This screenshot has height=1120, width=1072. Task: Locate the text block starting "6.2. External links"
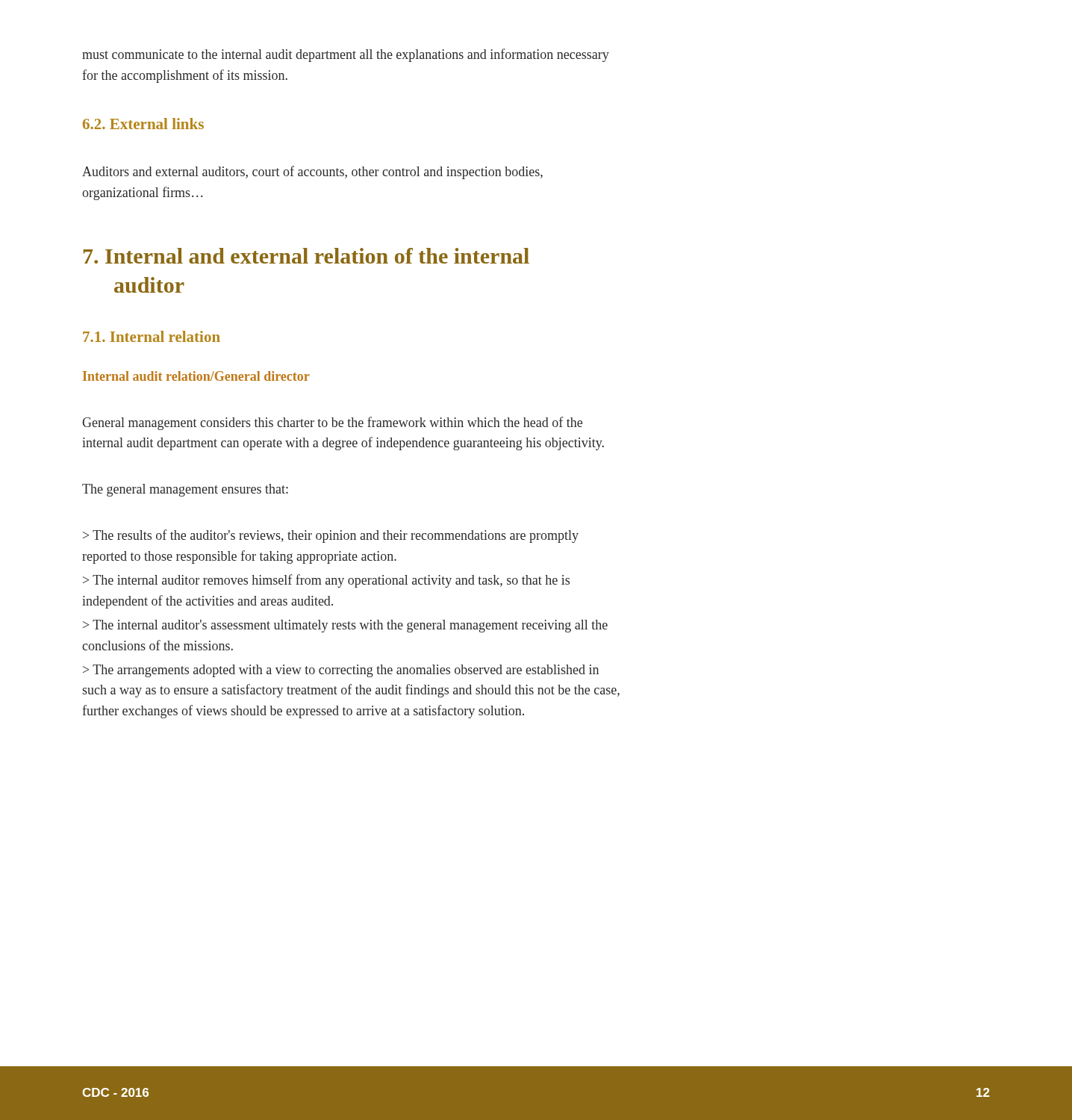click(x=143, y=124)
